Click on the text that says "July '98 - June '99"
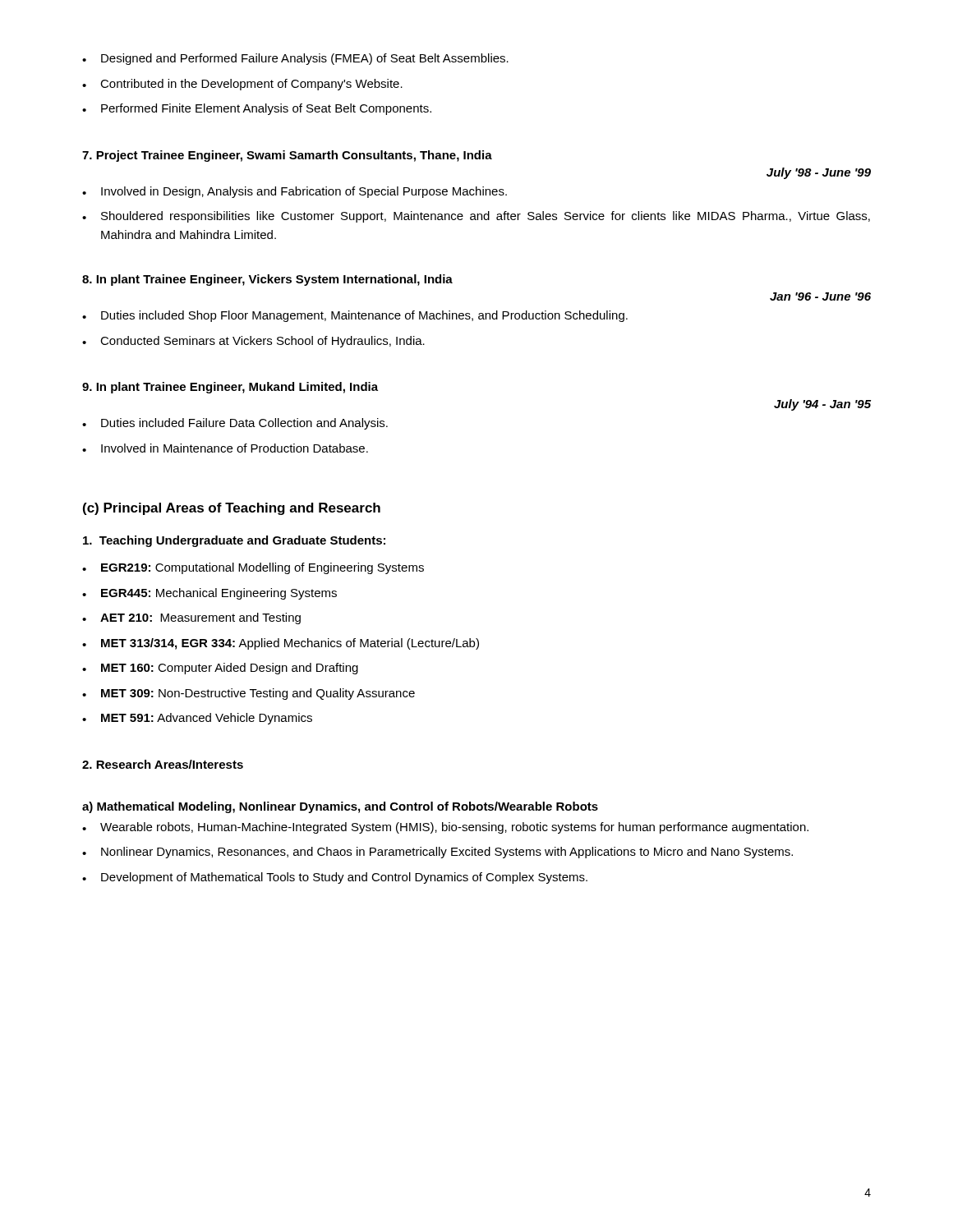 819,172
